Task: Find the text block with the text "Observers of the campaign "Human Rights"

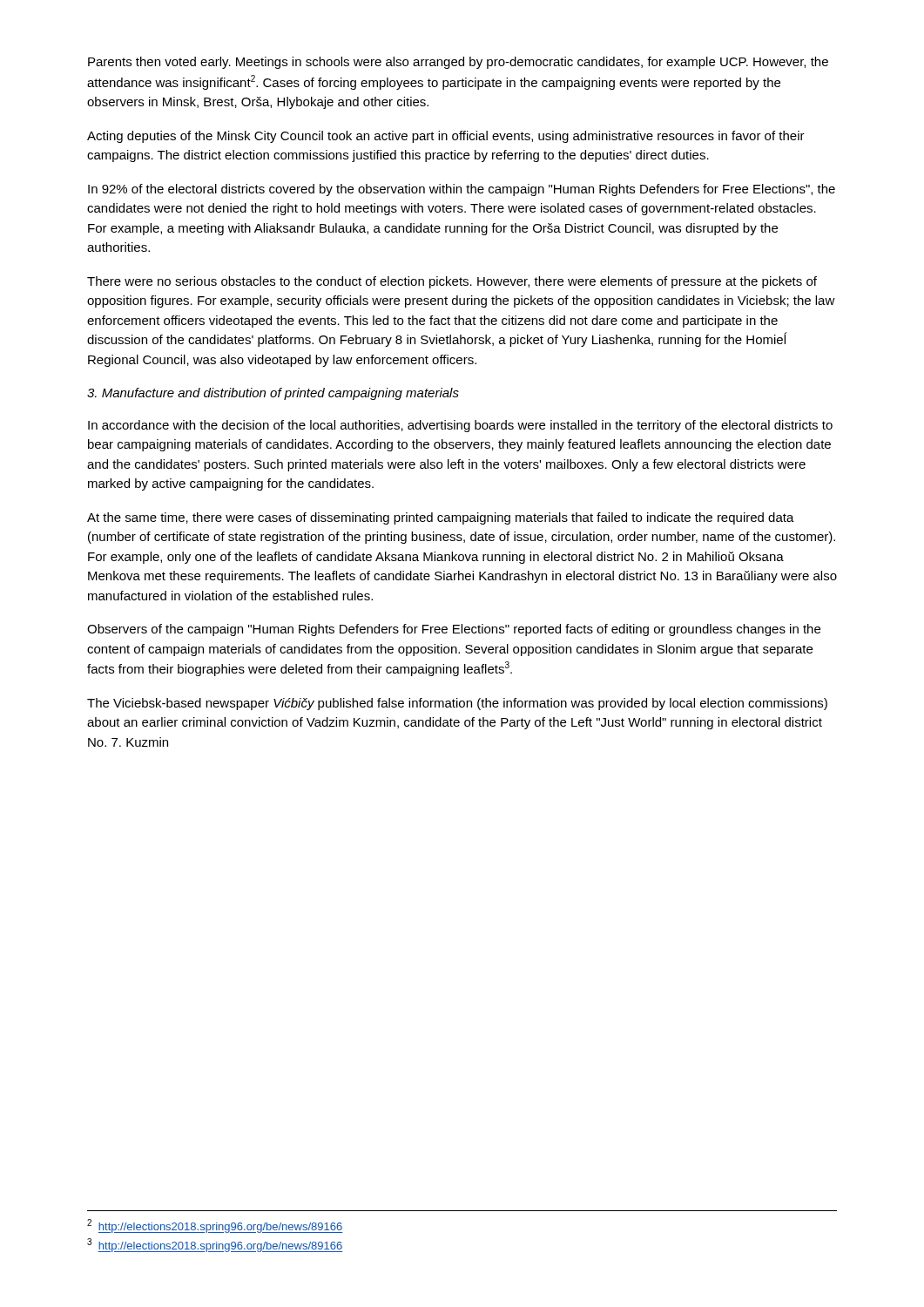Action: click(454, 649)
